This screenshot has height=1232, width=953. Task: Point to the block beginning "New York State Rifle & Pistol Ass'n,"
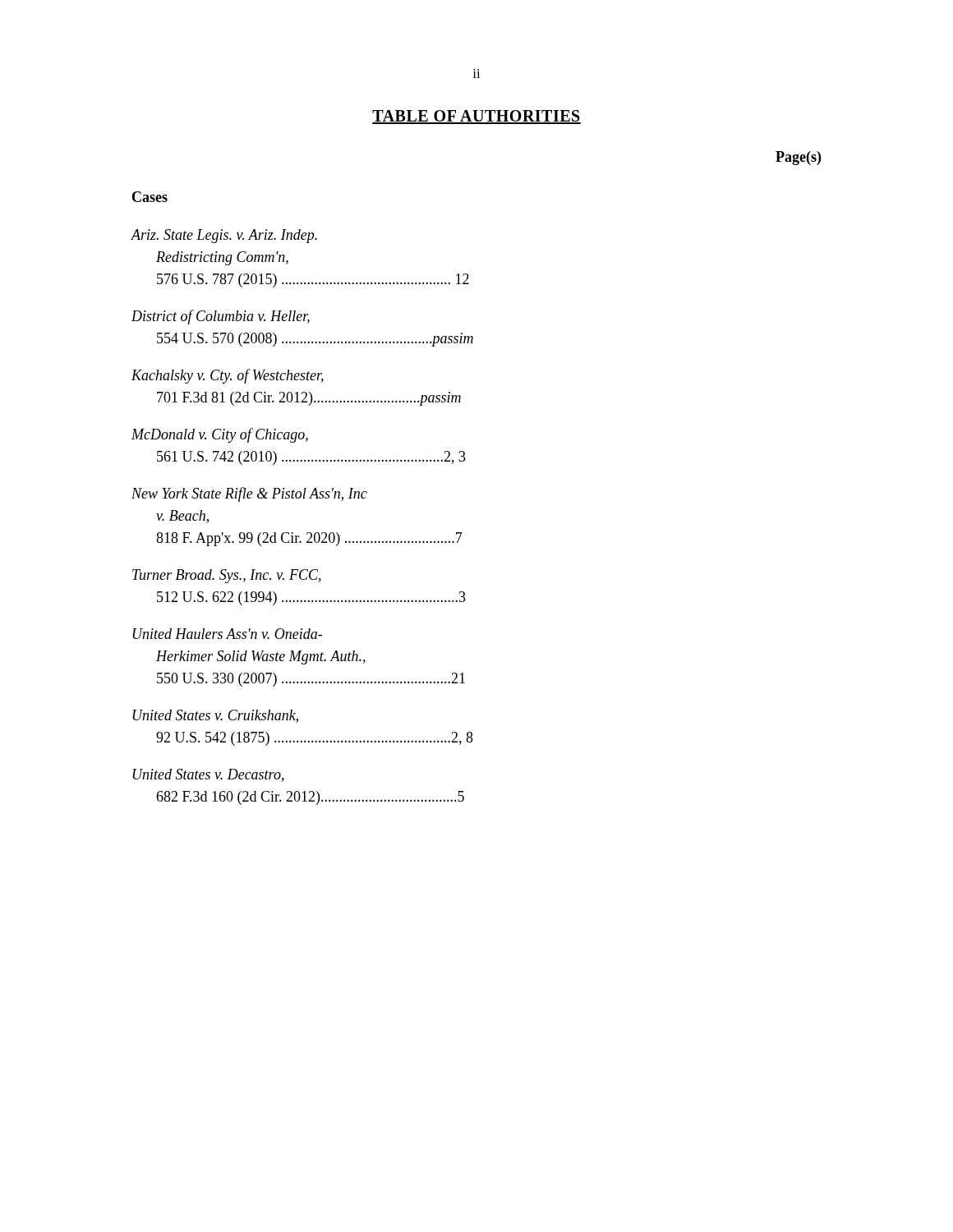(x=249, y=494)
